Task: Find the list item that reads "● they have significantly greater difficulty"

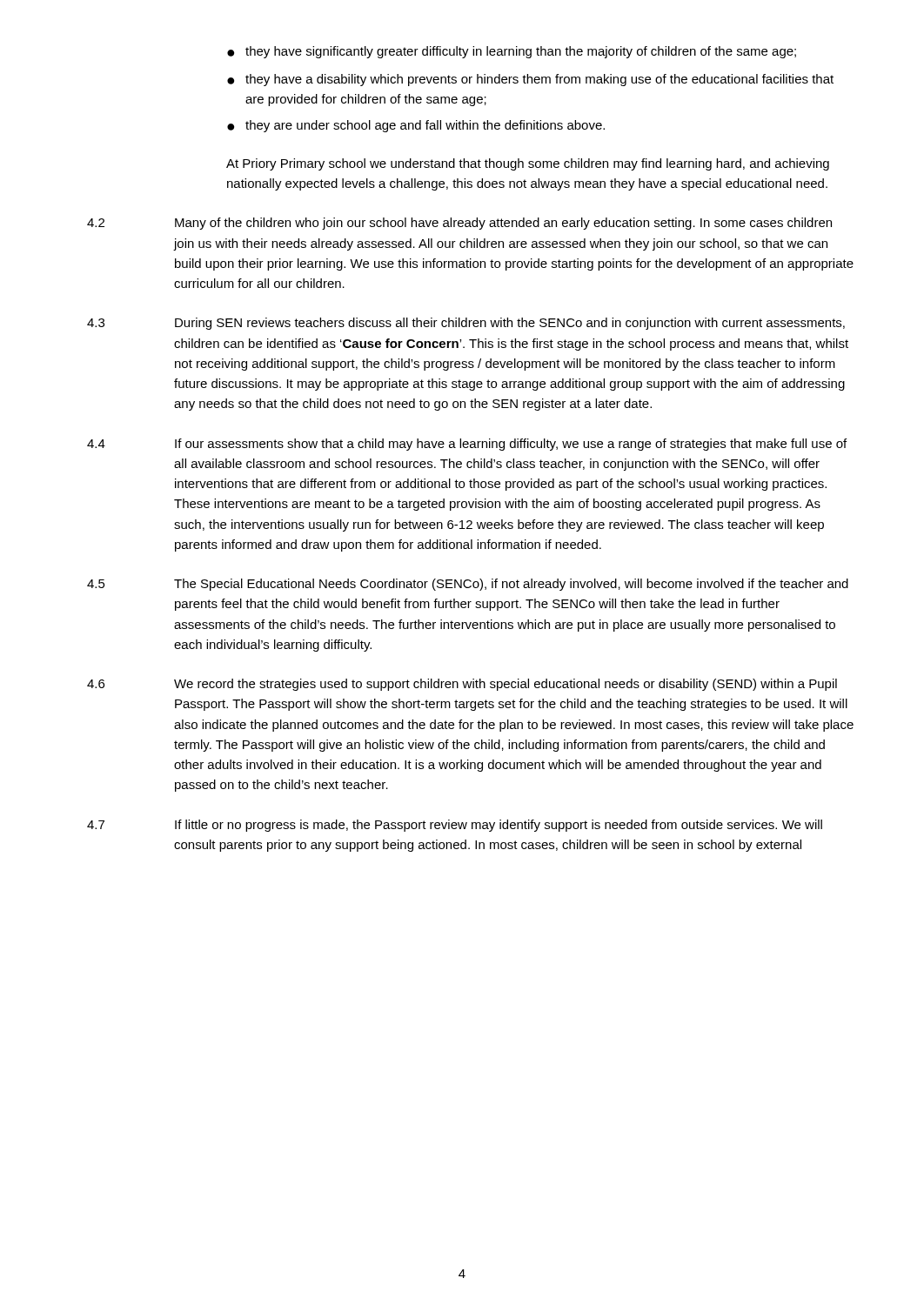Action: (x=540, y=52)
